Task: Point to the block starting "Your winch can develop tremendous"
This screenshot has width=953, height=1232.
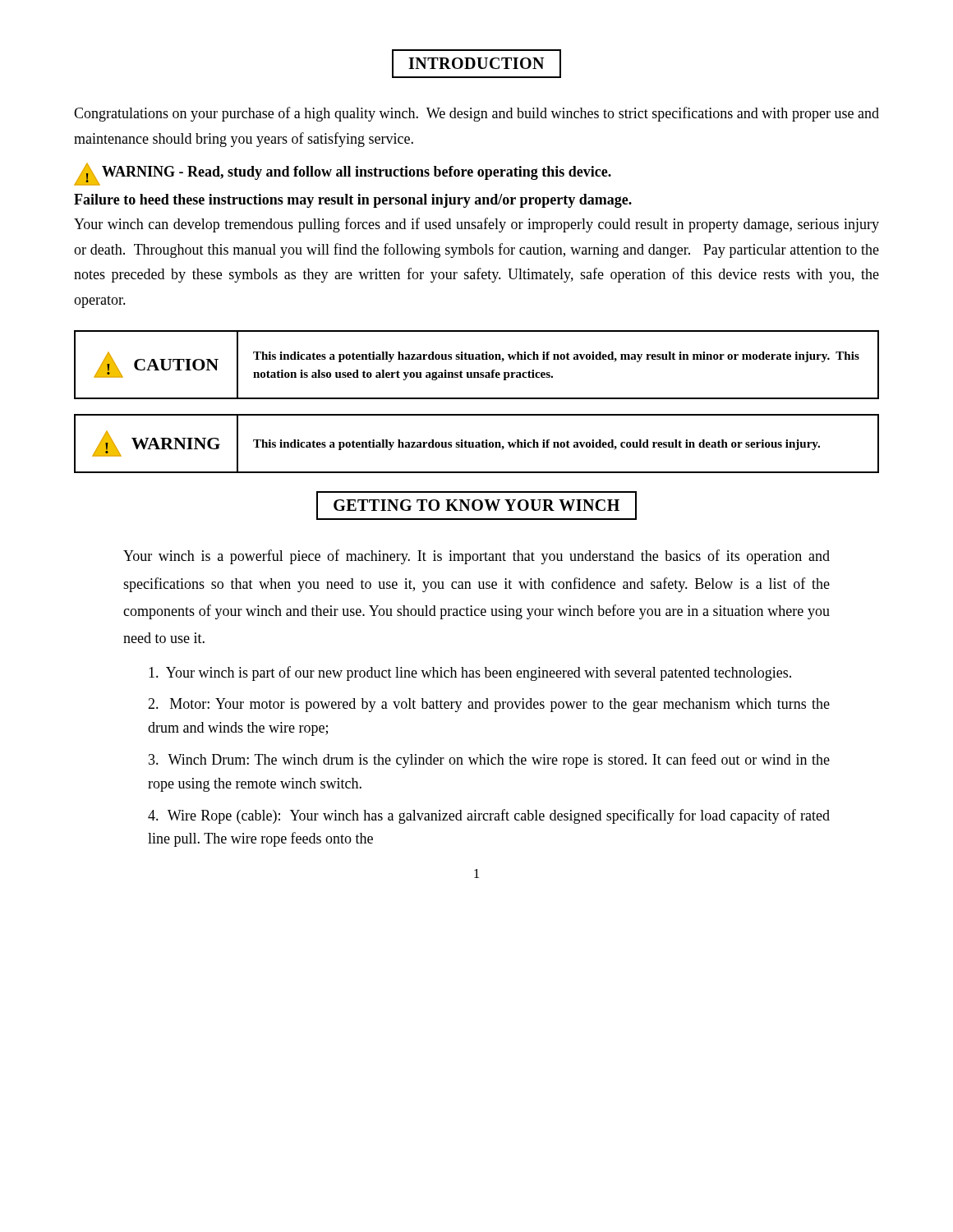Action: 476,262
